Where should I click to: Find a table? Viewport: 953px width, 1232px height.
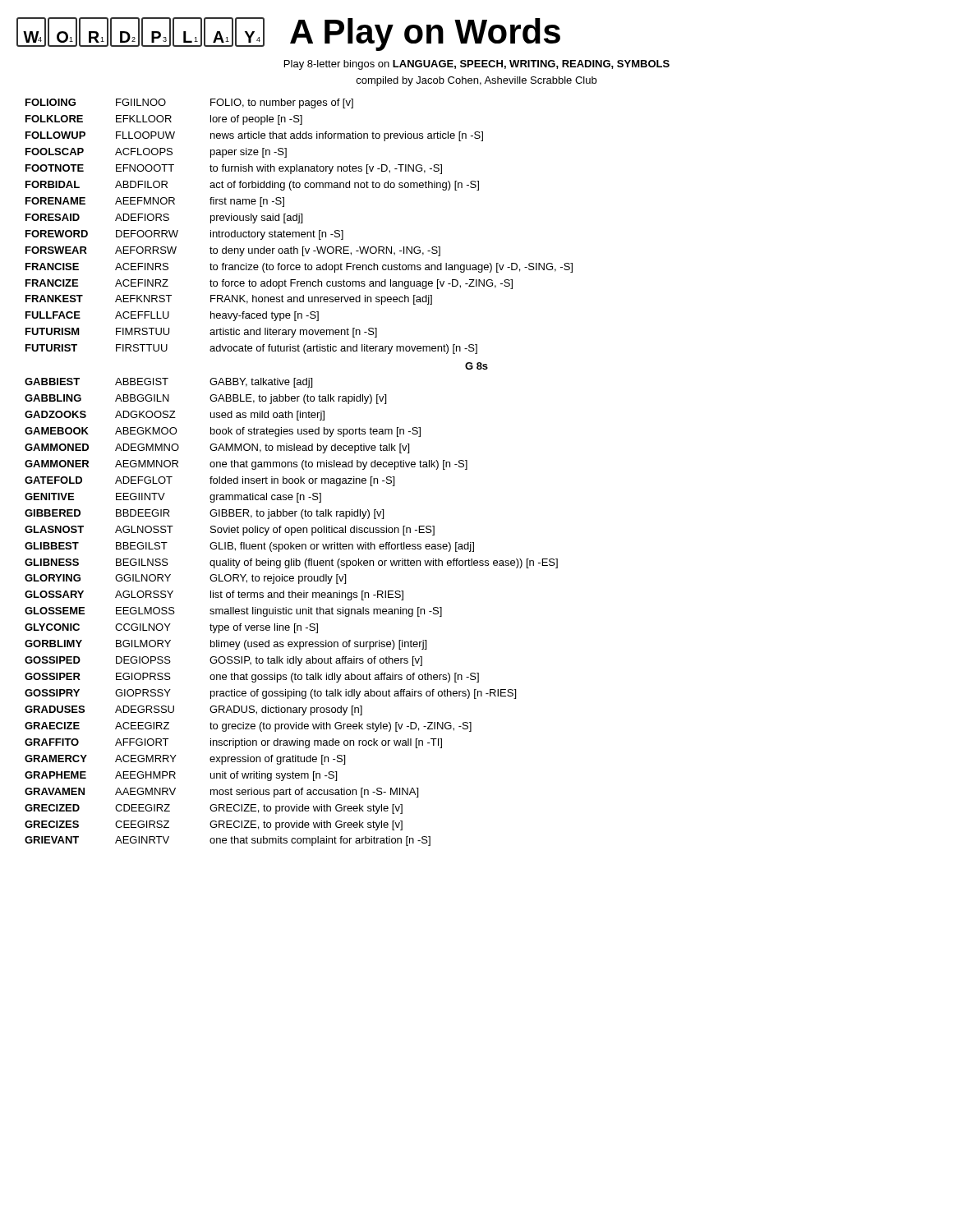pos(476,476)
